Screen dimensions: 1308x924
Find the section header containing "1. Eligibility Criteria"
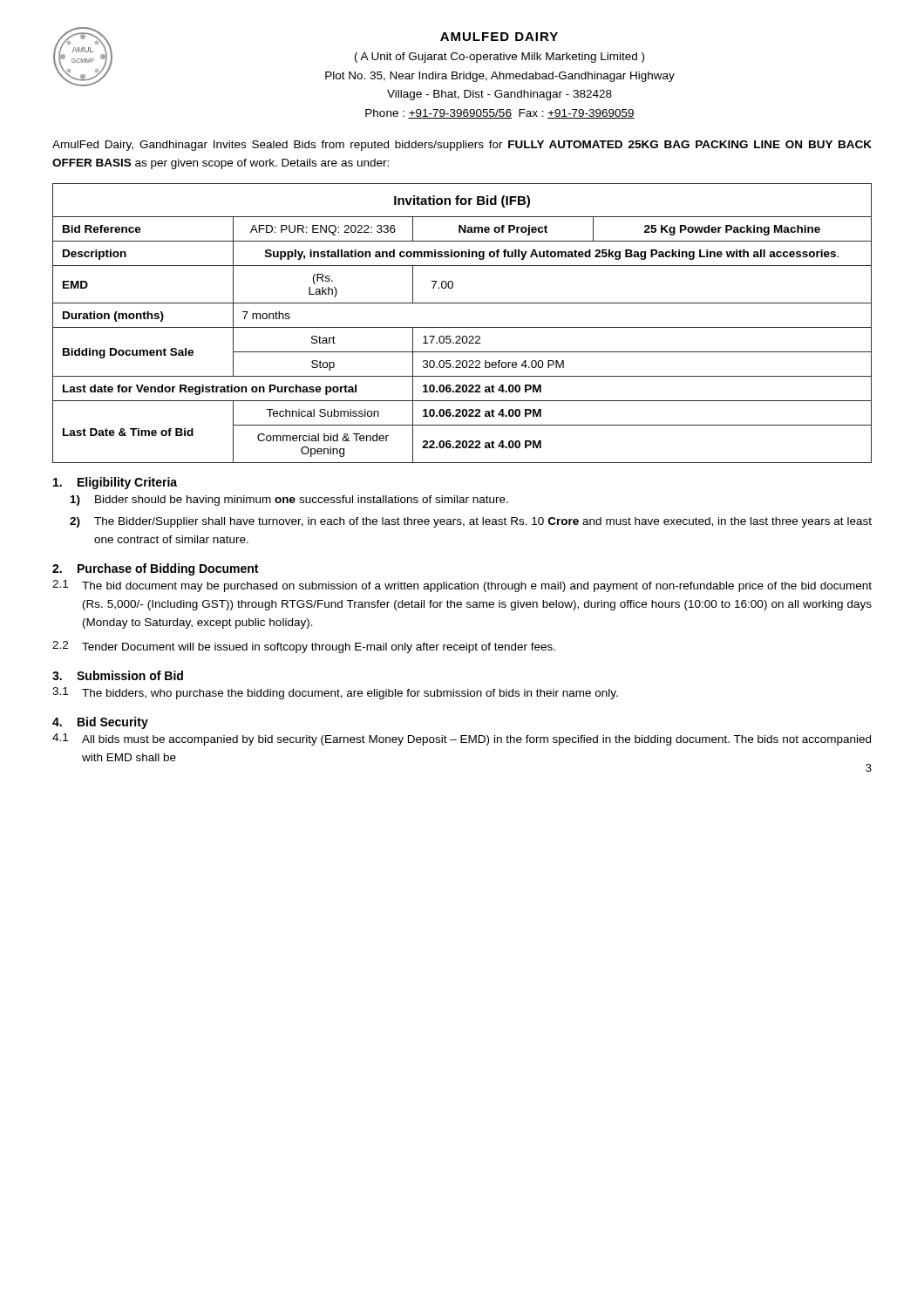(115, 482)
